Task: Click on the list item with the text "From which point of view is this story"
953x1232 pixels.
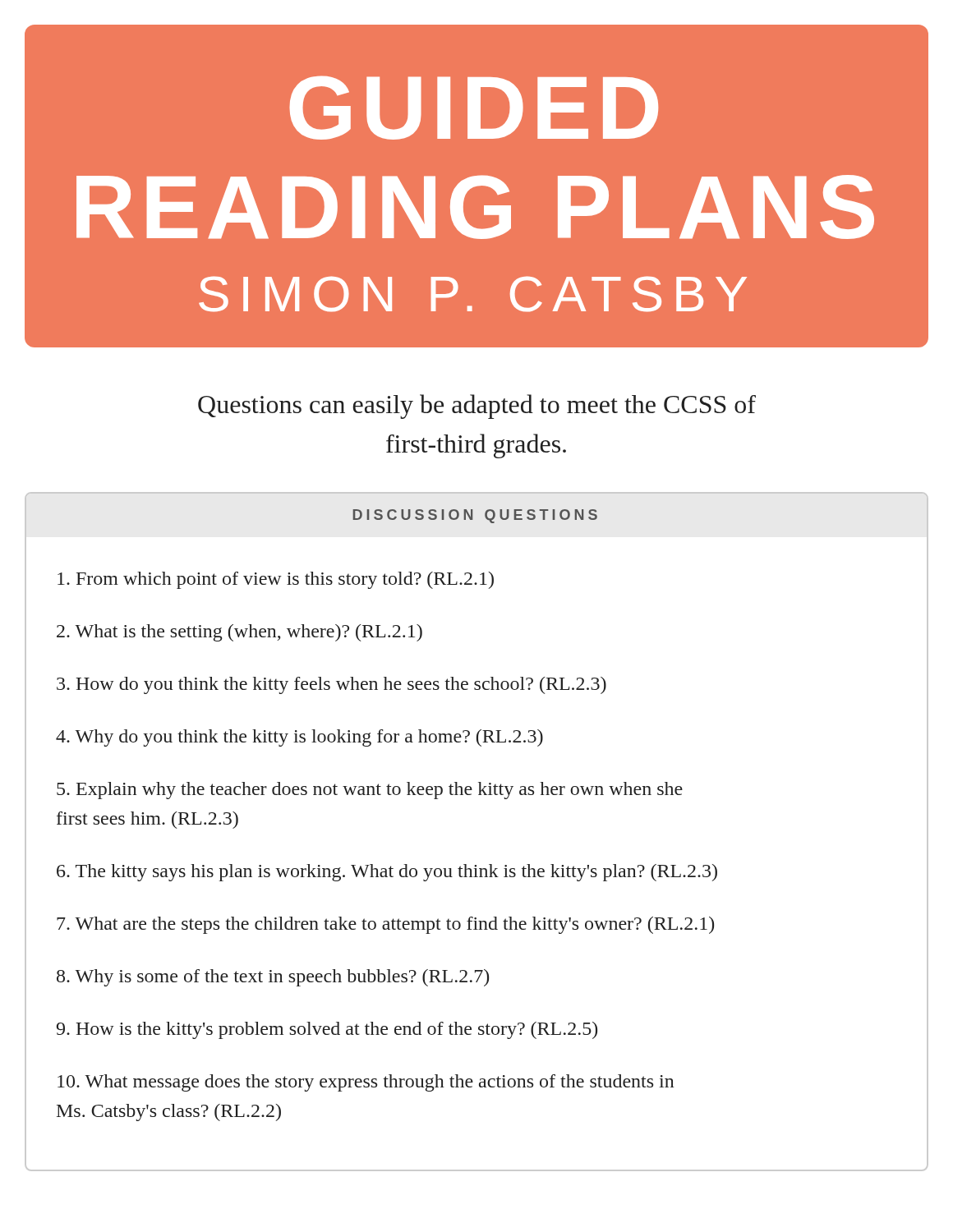Action: point(275,578)
